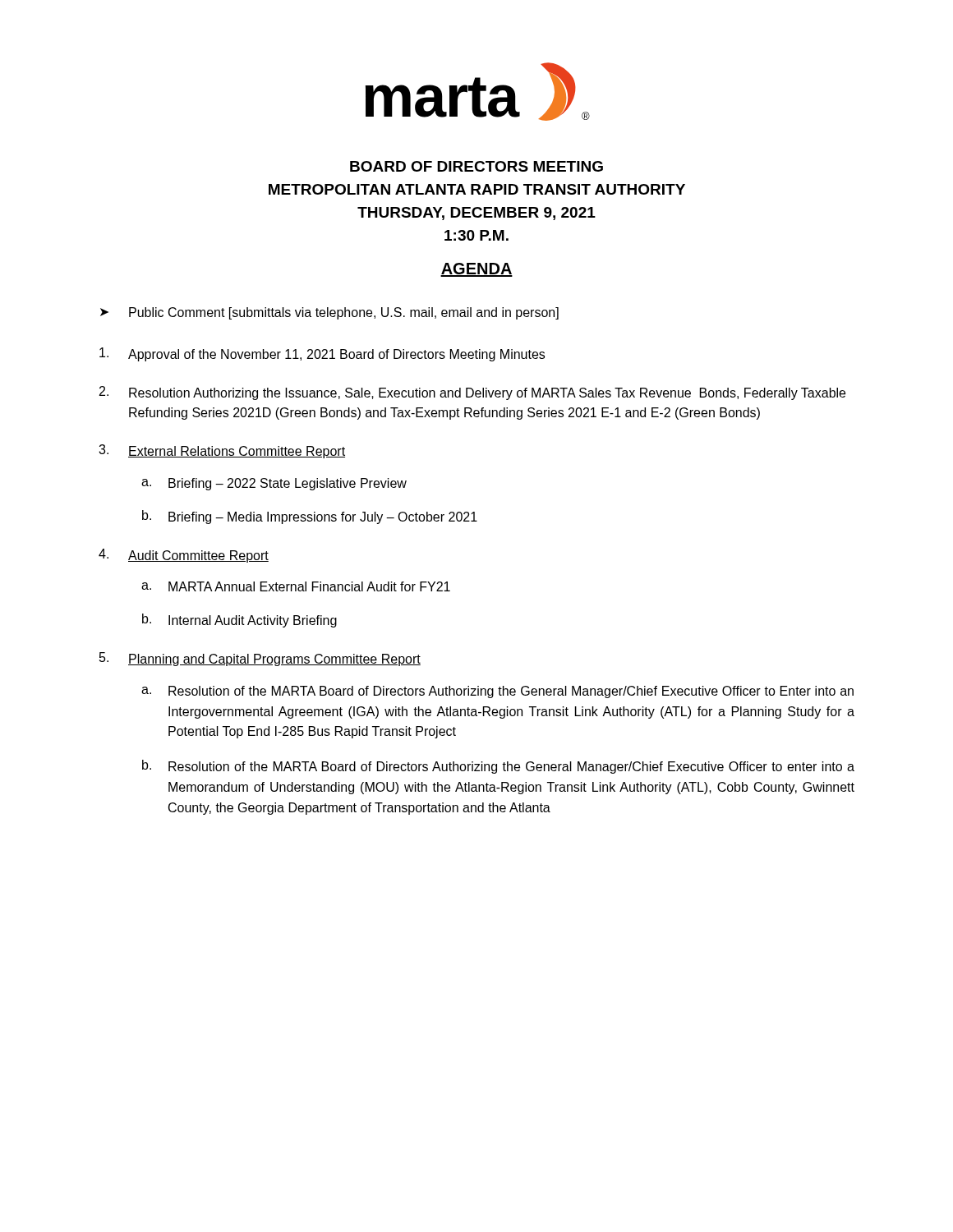Locate the text "THURSDAY, DECEMBER 9, 2021"

click(x=476, y=213)
